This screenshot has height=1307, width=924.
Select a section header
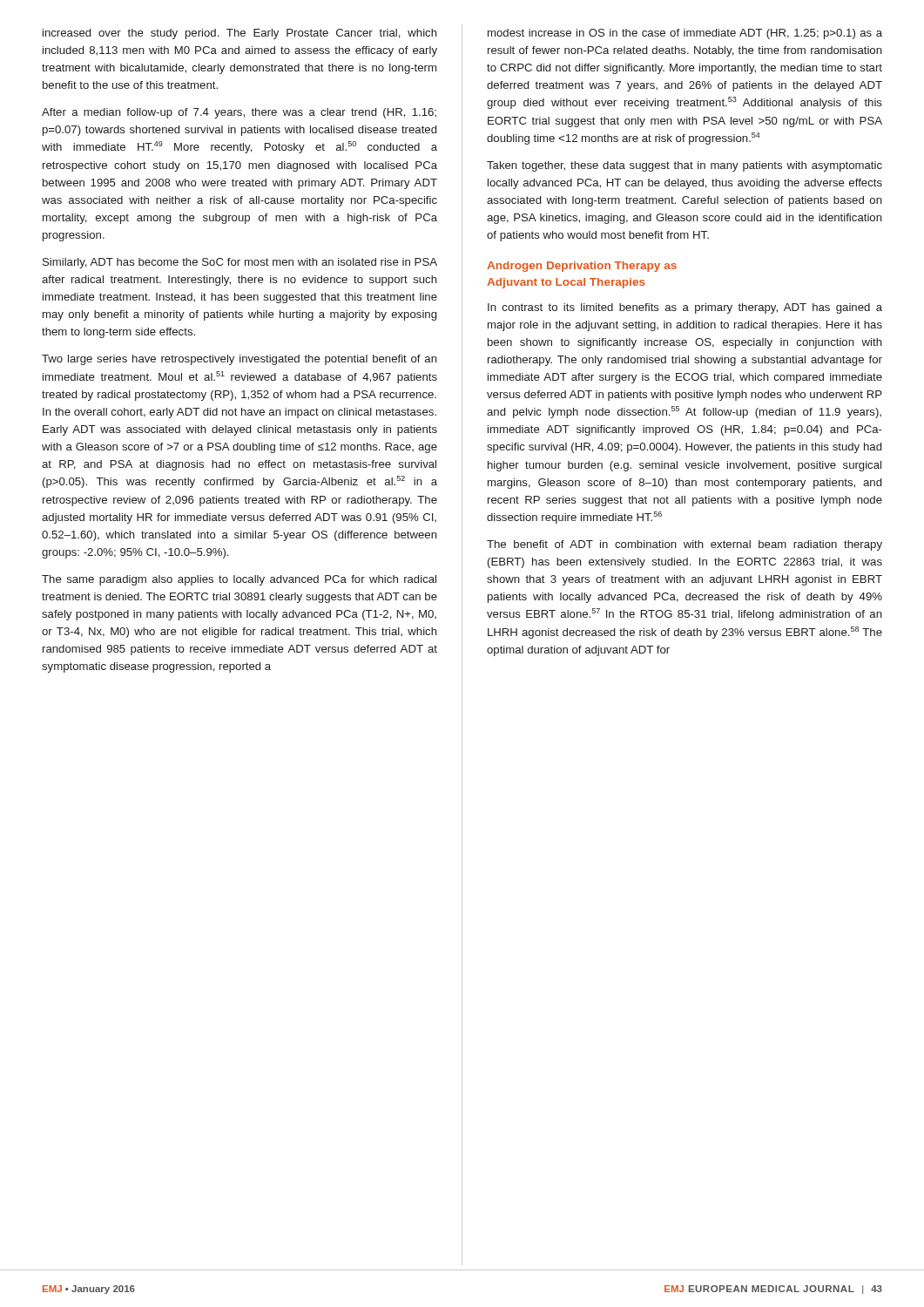pyautogui.click(x=684, y=273)
